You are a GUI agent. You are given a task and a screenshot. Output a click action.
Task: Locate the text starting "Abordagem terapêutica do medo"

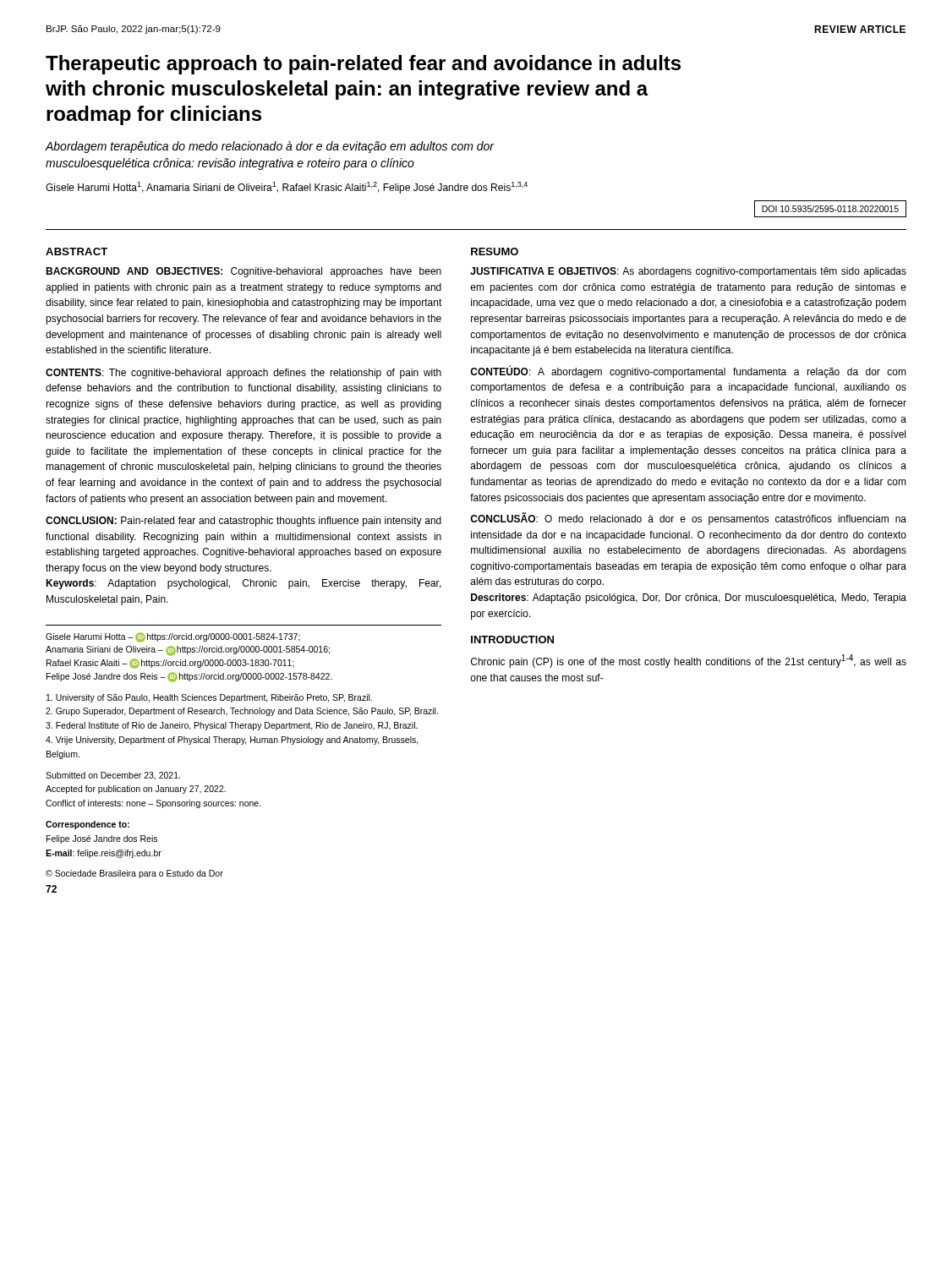coord(270,155)
